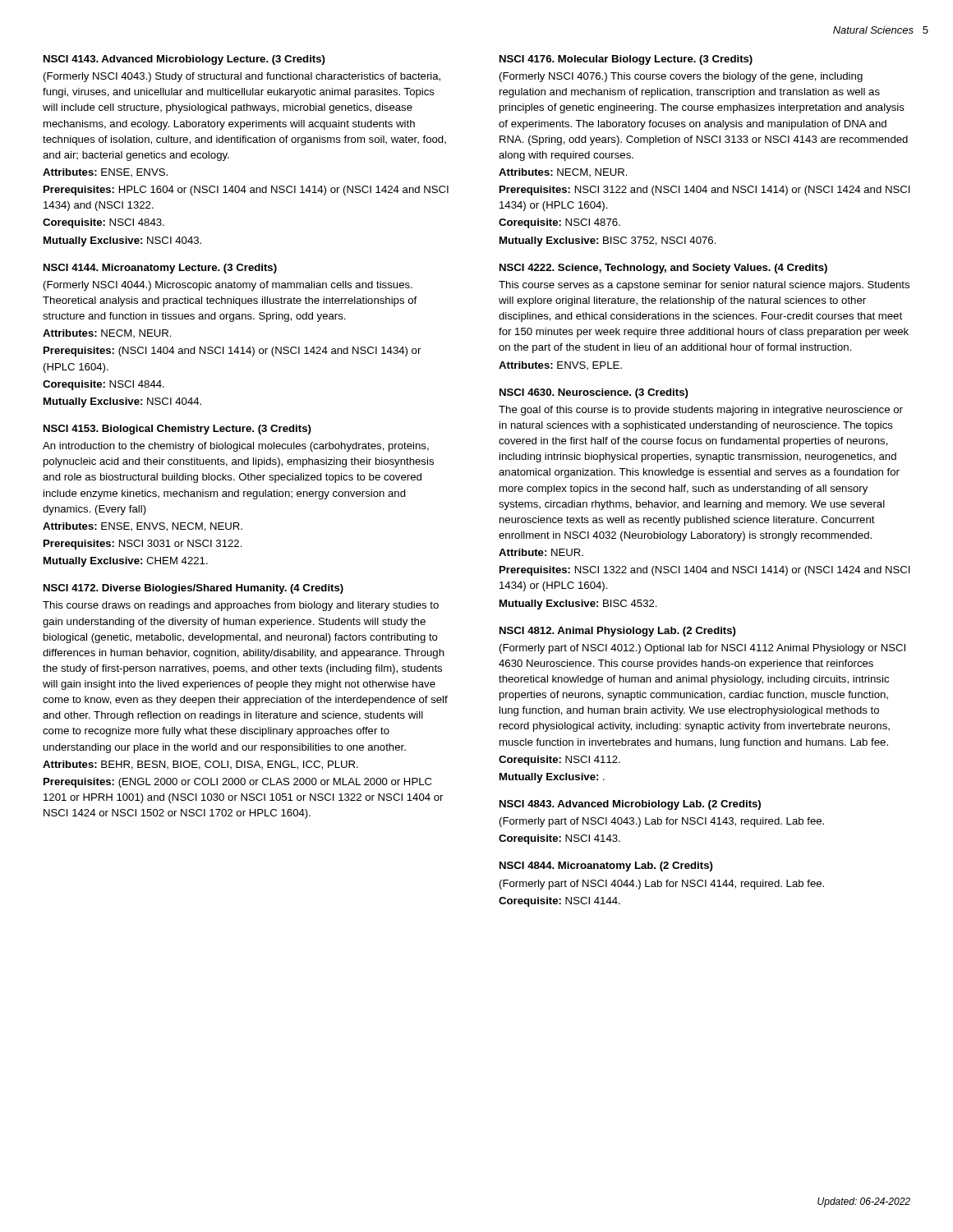Click on the region starting "NSCI 4844. Microanatomy Lab. (2 Credits) (Formerly"
The width and height of the screenshot is (953, 1232).
[x=705, y=883]
